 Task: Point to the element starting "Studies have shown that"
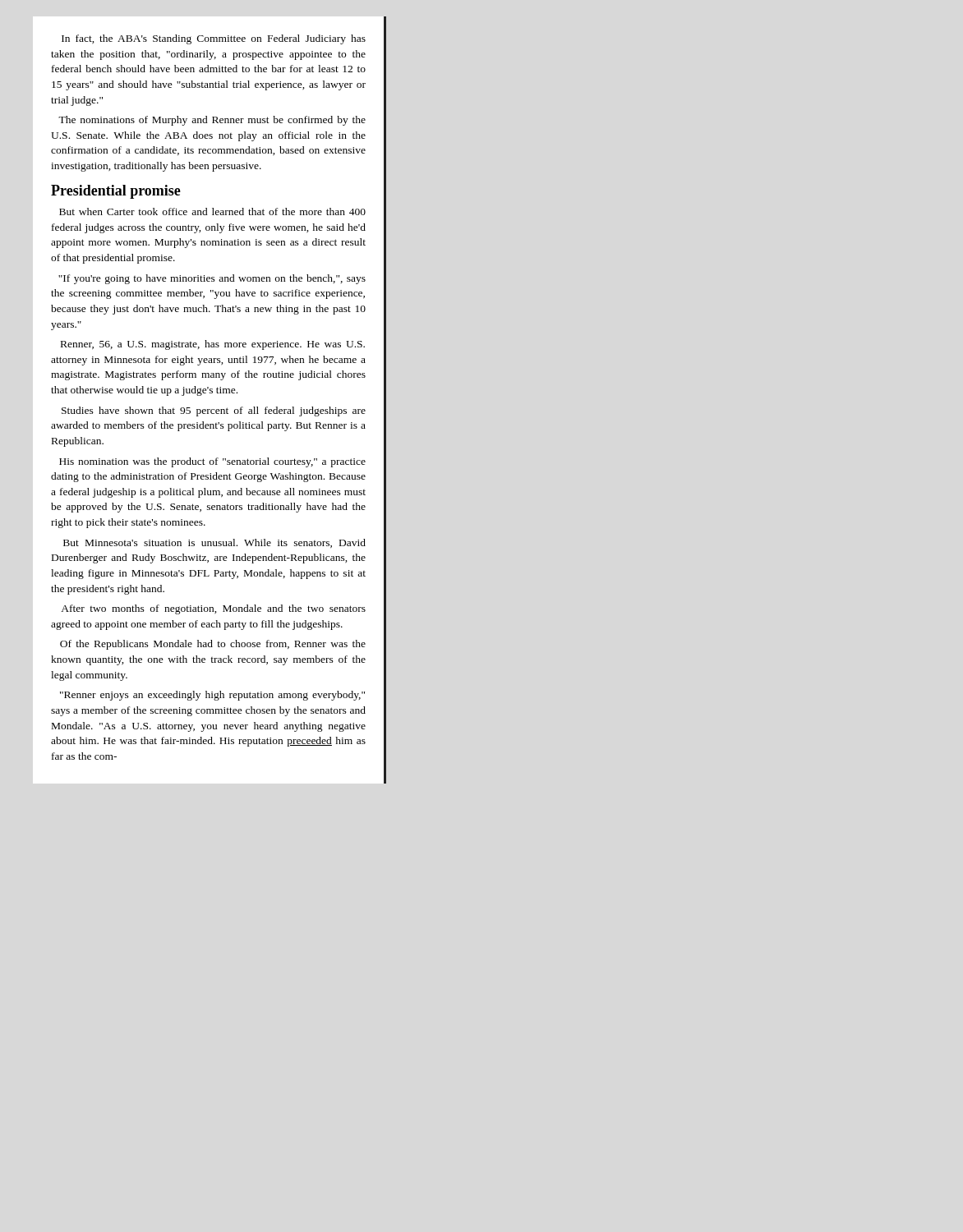point(208,426)
